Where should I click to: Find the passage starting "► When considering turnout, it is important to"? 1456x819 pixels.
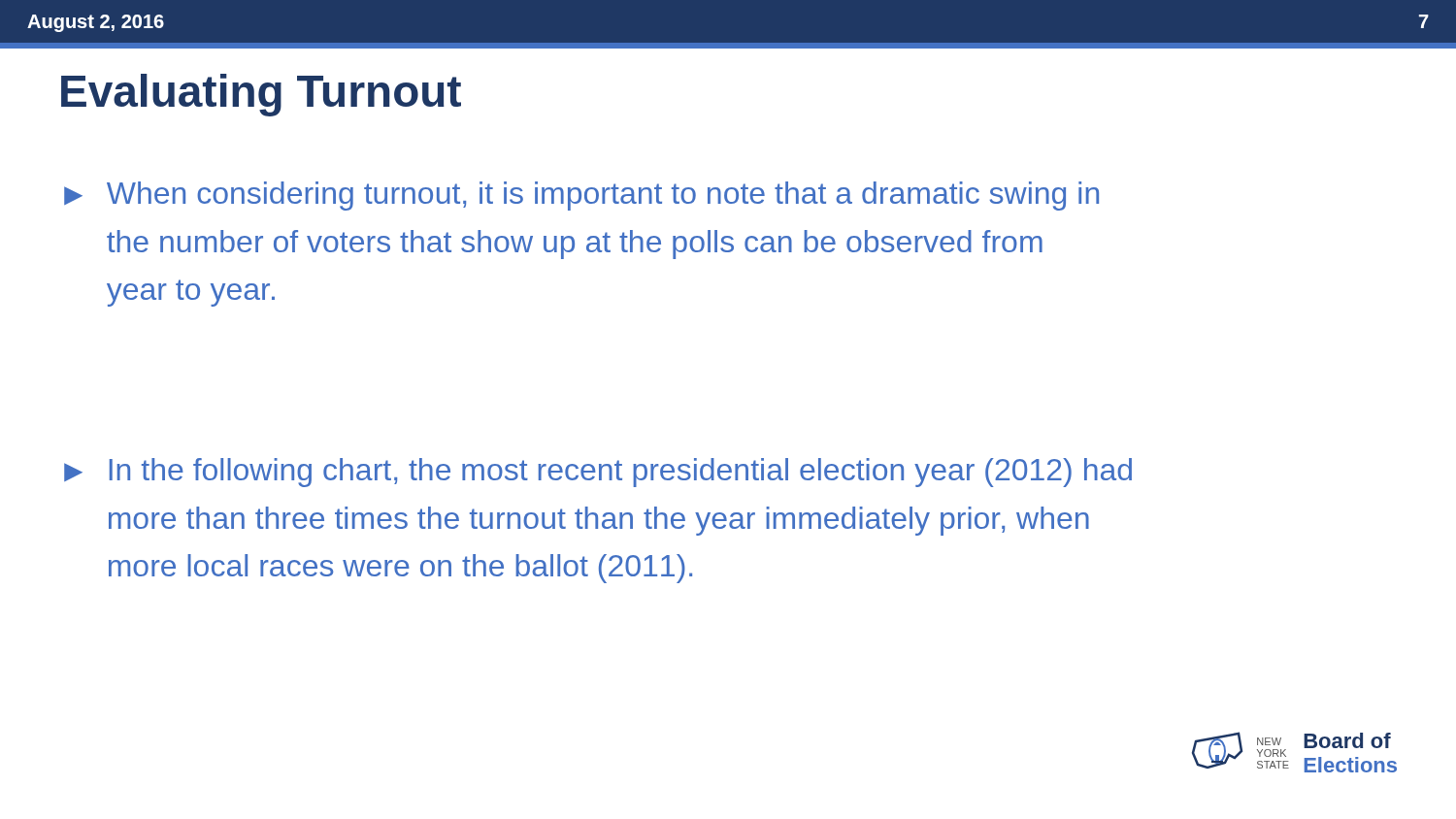(718, 242)
